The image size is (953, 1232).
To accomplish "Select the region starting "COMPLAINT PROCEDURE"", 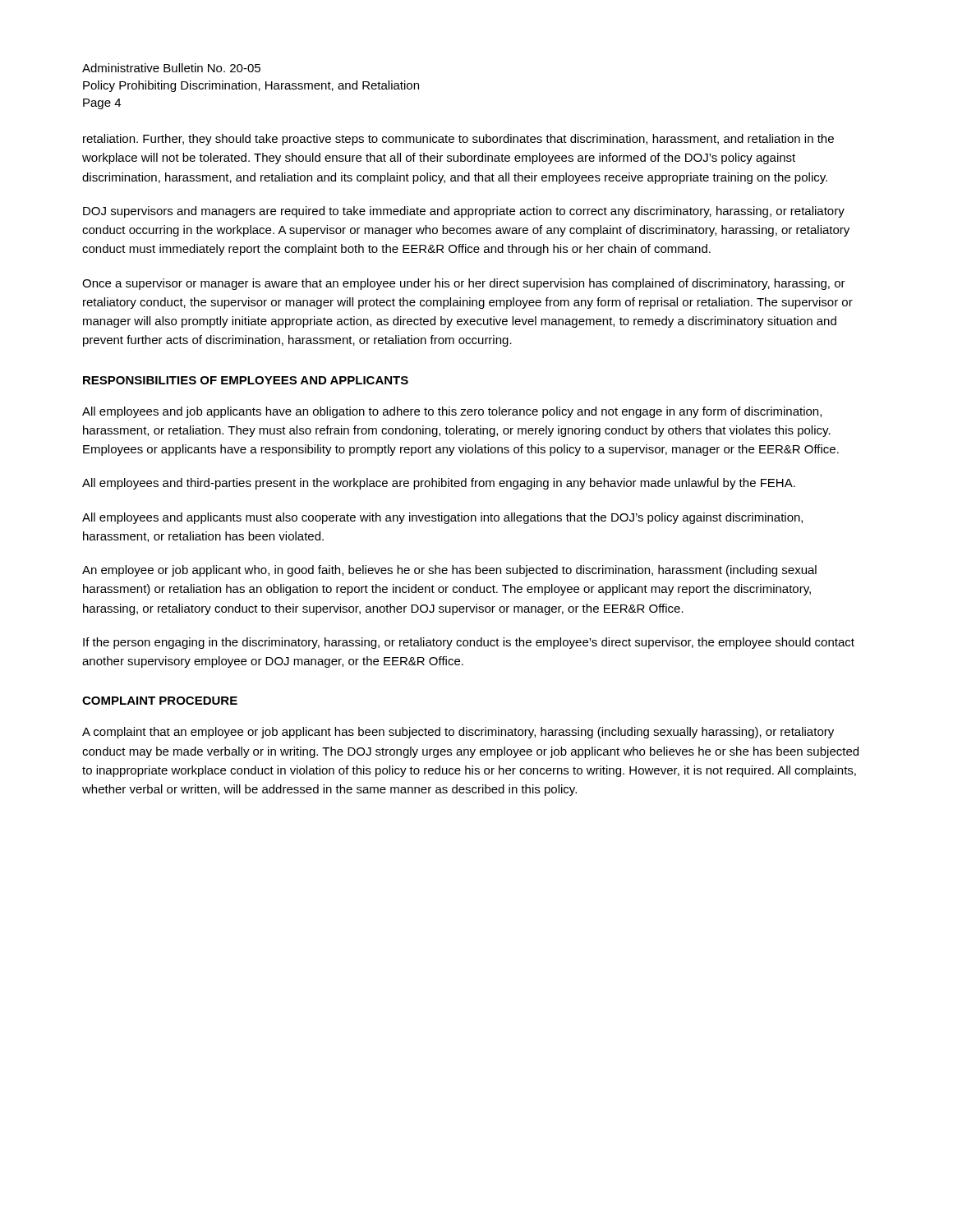I will tap(160, 700).
